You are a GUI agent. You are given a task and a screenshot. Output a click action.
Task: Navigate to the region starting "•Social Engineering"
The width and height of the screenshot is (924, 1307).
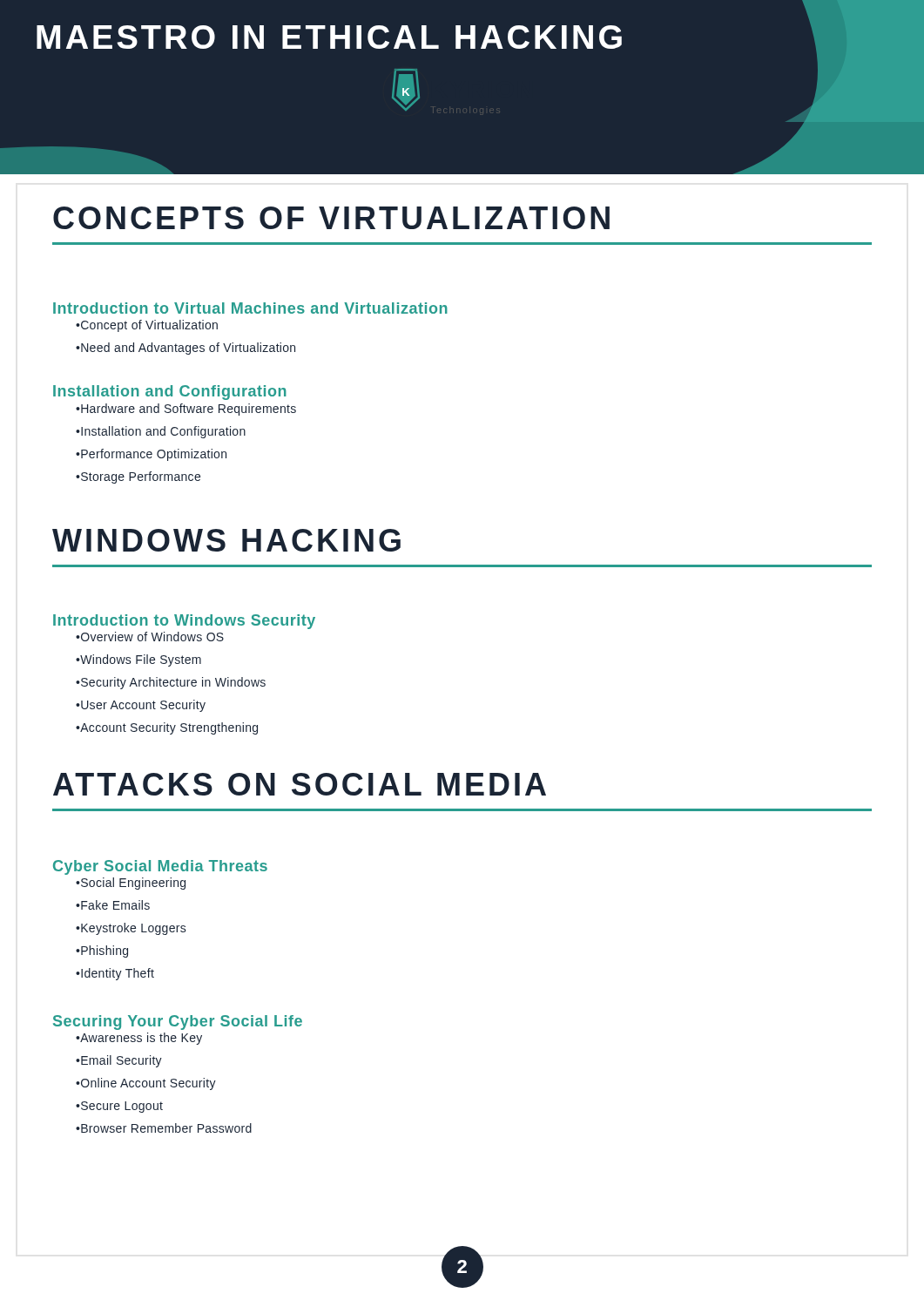click(126, 883)
